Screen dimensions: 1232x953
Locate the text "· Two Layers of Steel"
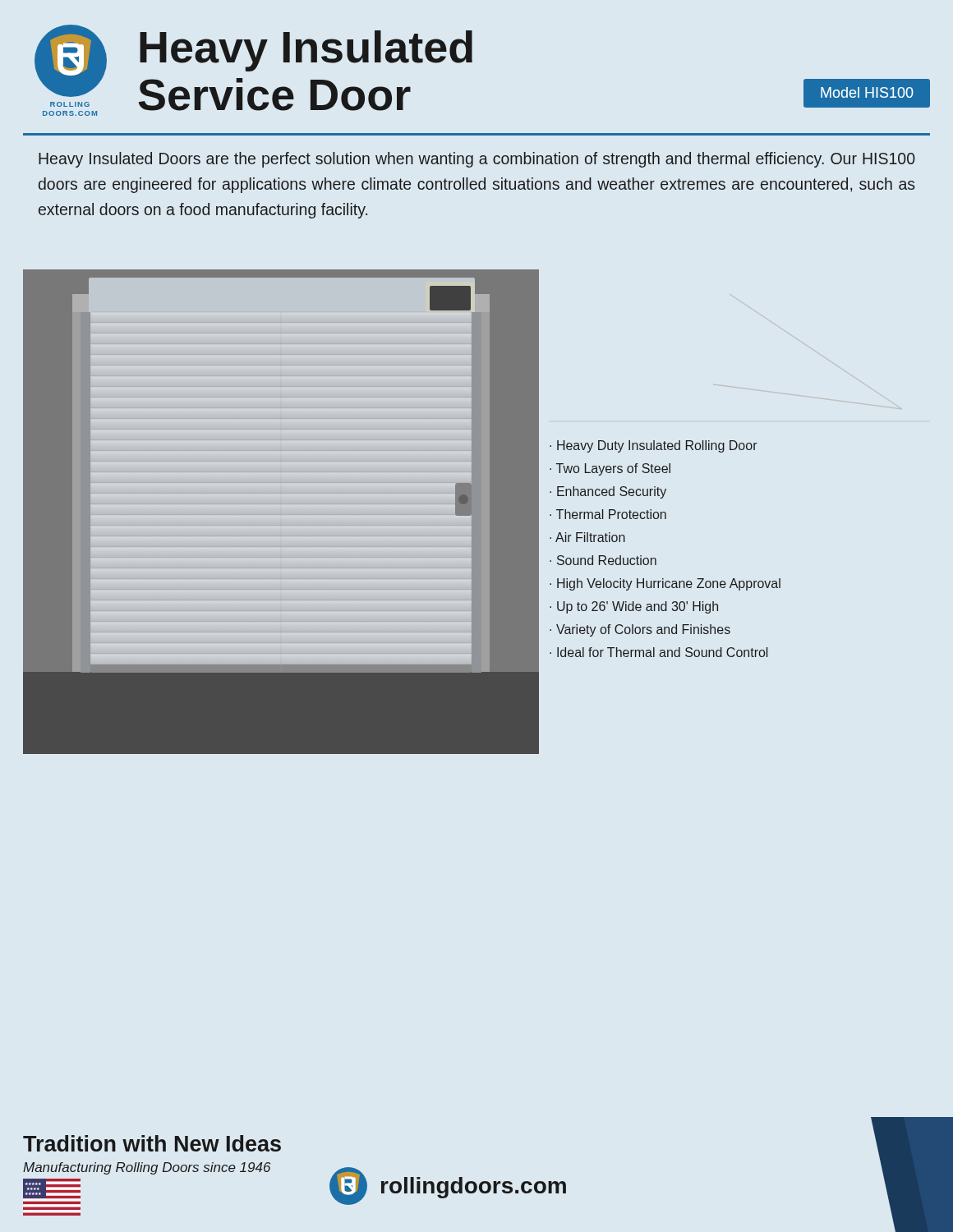tap(610, 469)
